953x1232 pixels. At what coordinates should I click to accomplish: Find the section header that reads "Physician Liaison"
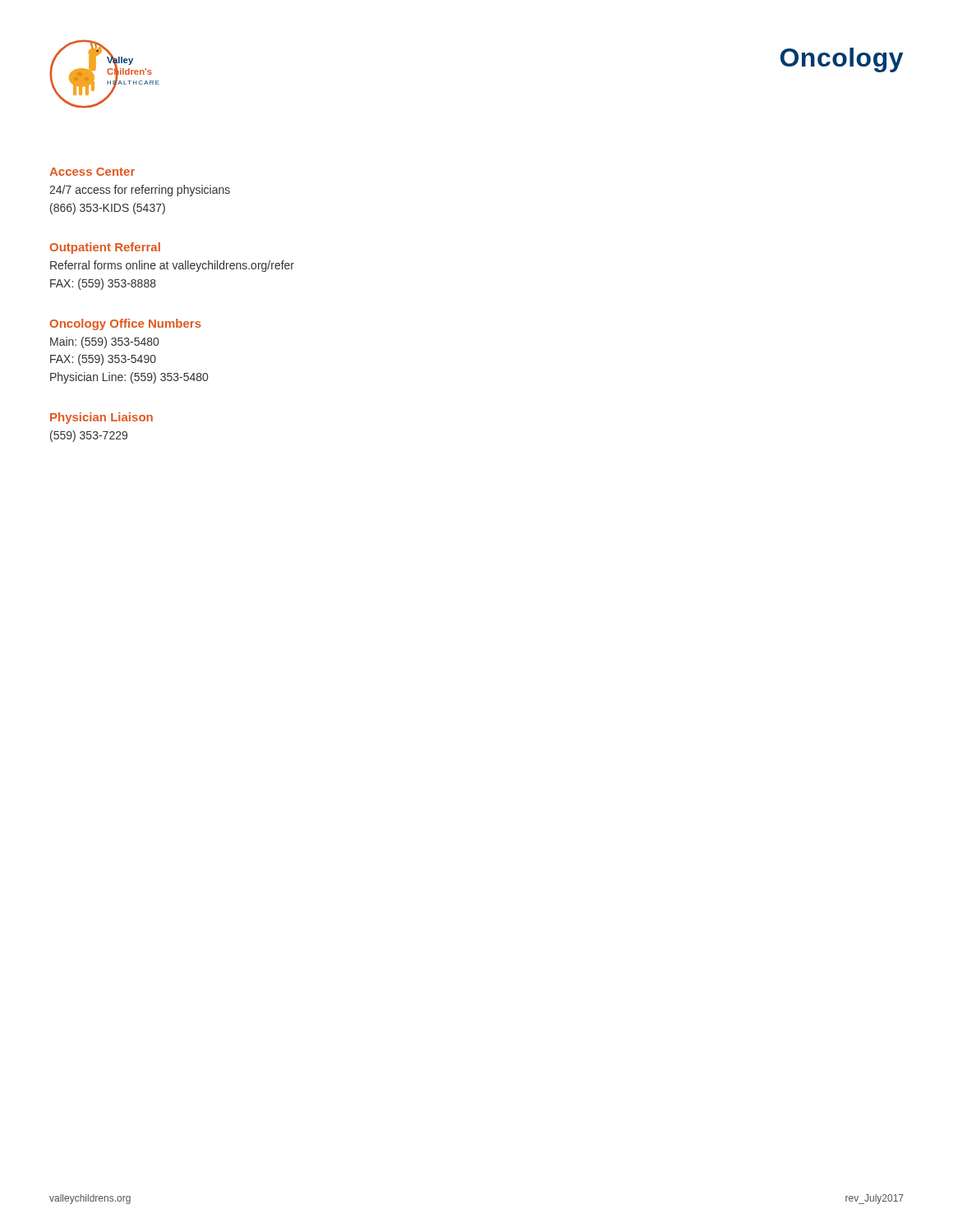101,417
